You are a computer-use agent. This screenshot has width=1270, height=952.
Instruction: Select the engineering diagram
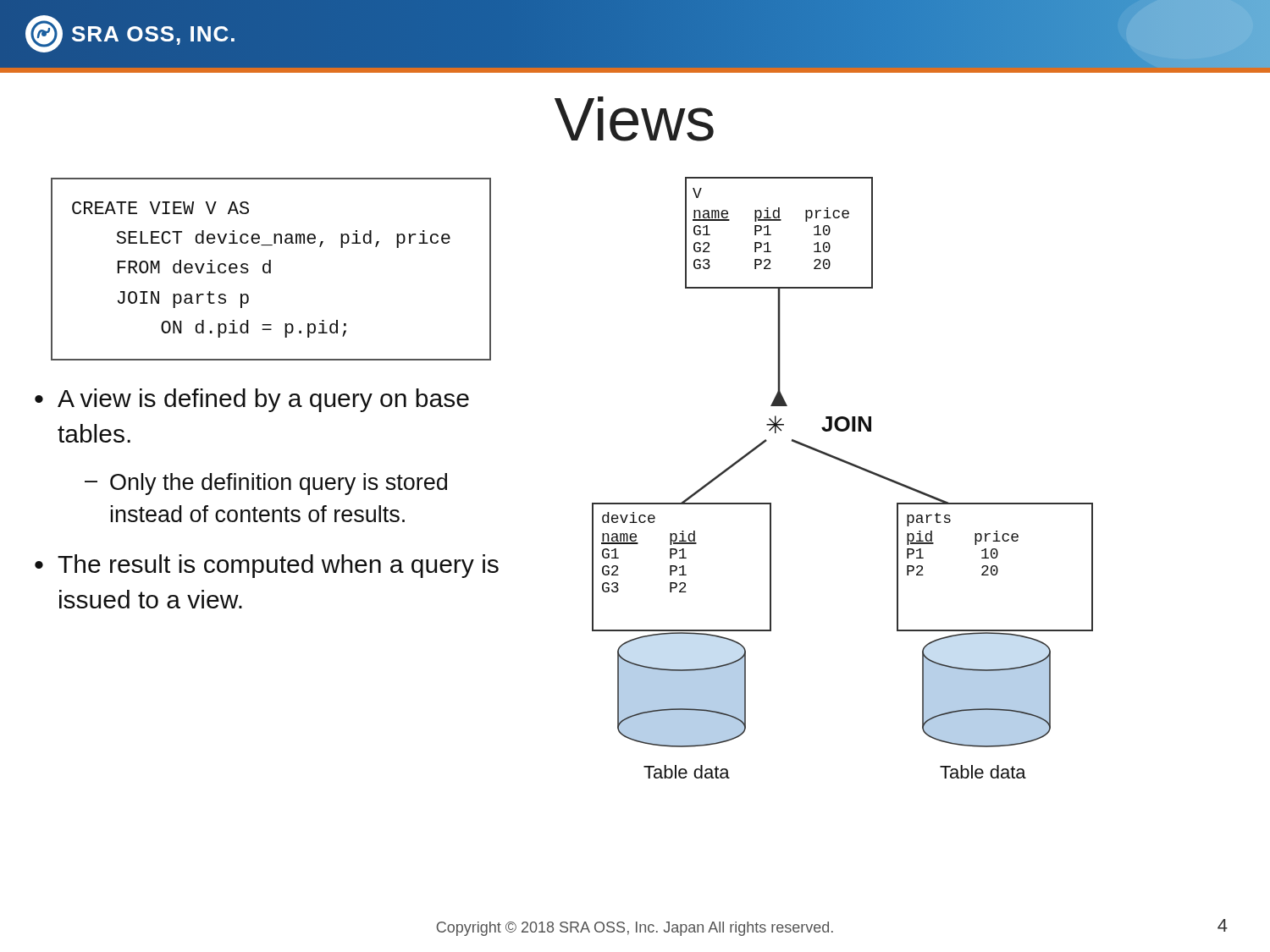click(881, 516)
